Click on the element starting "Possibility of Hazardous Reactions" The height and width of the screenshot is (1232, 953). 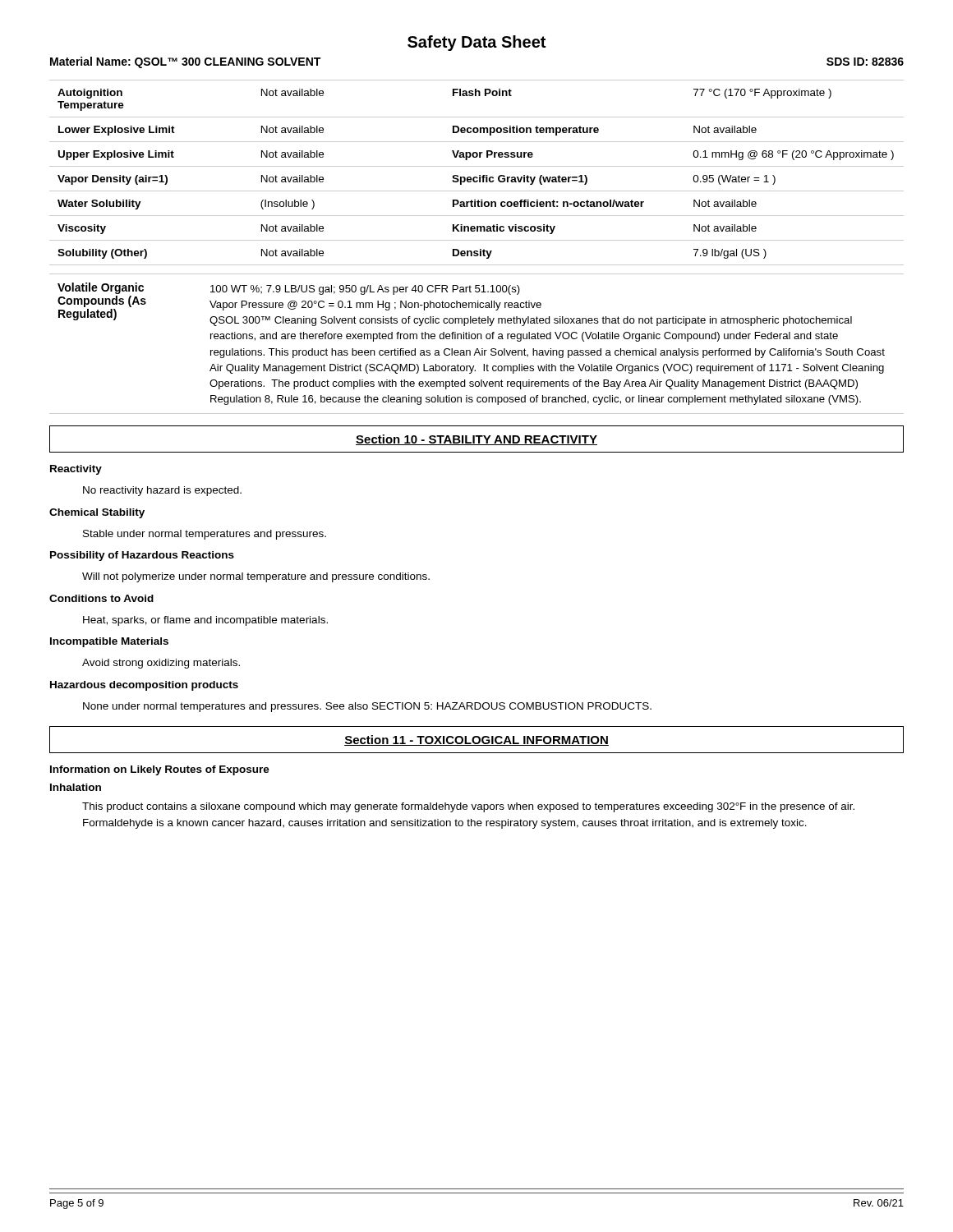[x=142, y=555]
